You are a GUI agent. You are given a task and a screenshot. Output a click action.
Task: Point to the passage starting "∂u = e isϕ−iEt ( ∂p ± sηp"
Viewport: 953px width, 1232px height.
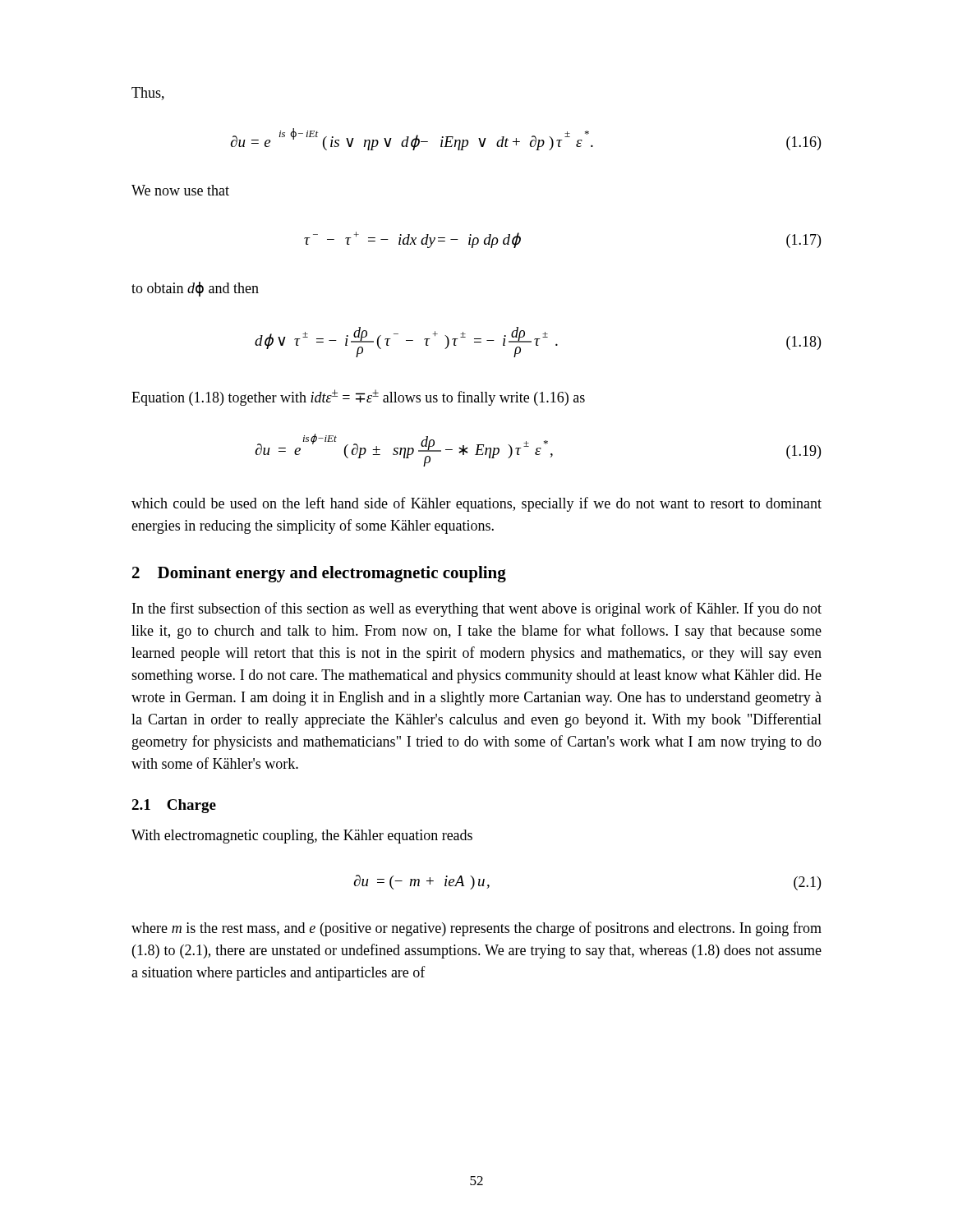[x=534, y=451]
